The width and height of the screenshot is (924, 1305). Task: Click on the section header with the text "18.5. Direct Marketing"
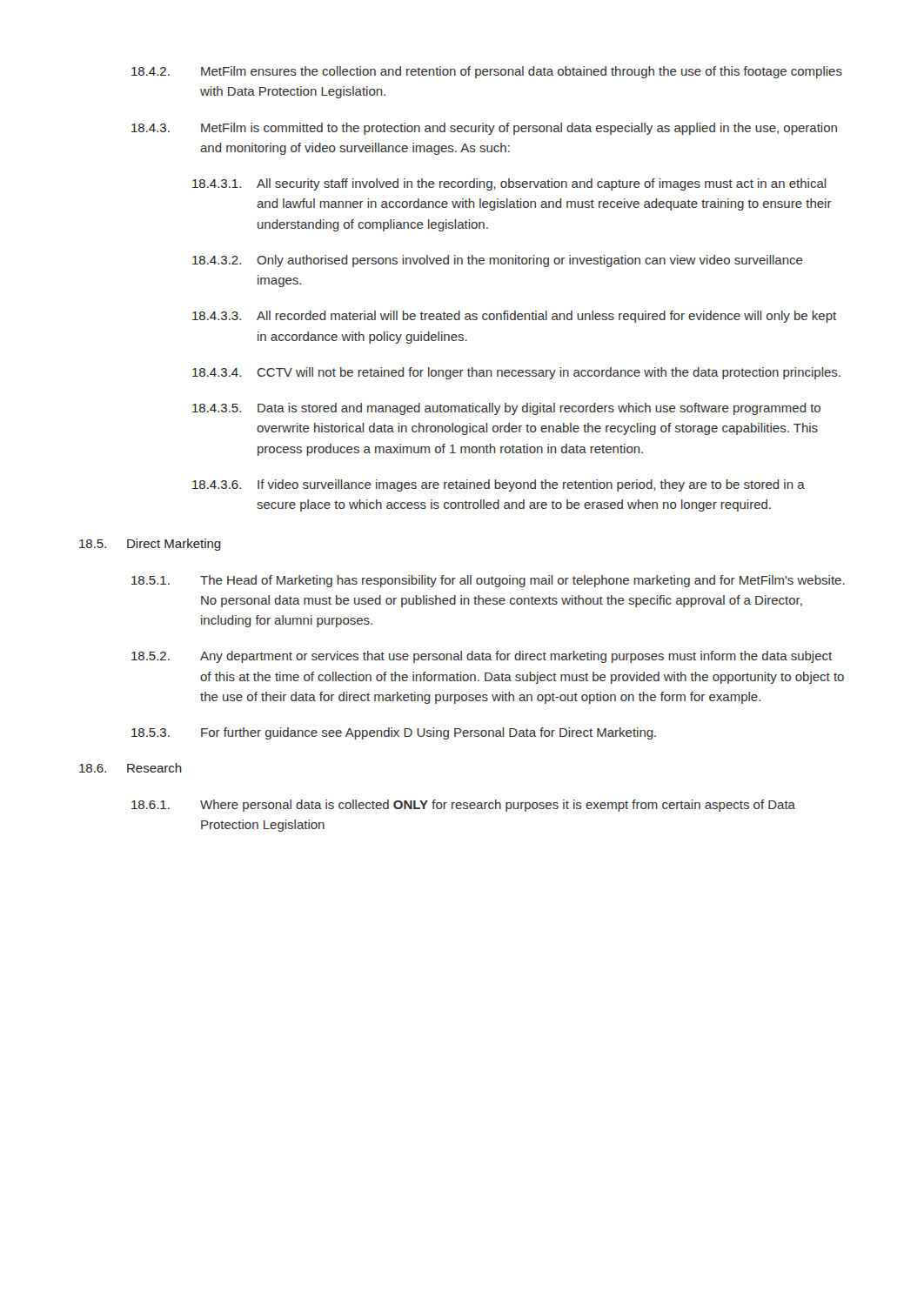pos(150,544)
